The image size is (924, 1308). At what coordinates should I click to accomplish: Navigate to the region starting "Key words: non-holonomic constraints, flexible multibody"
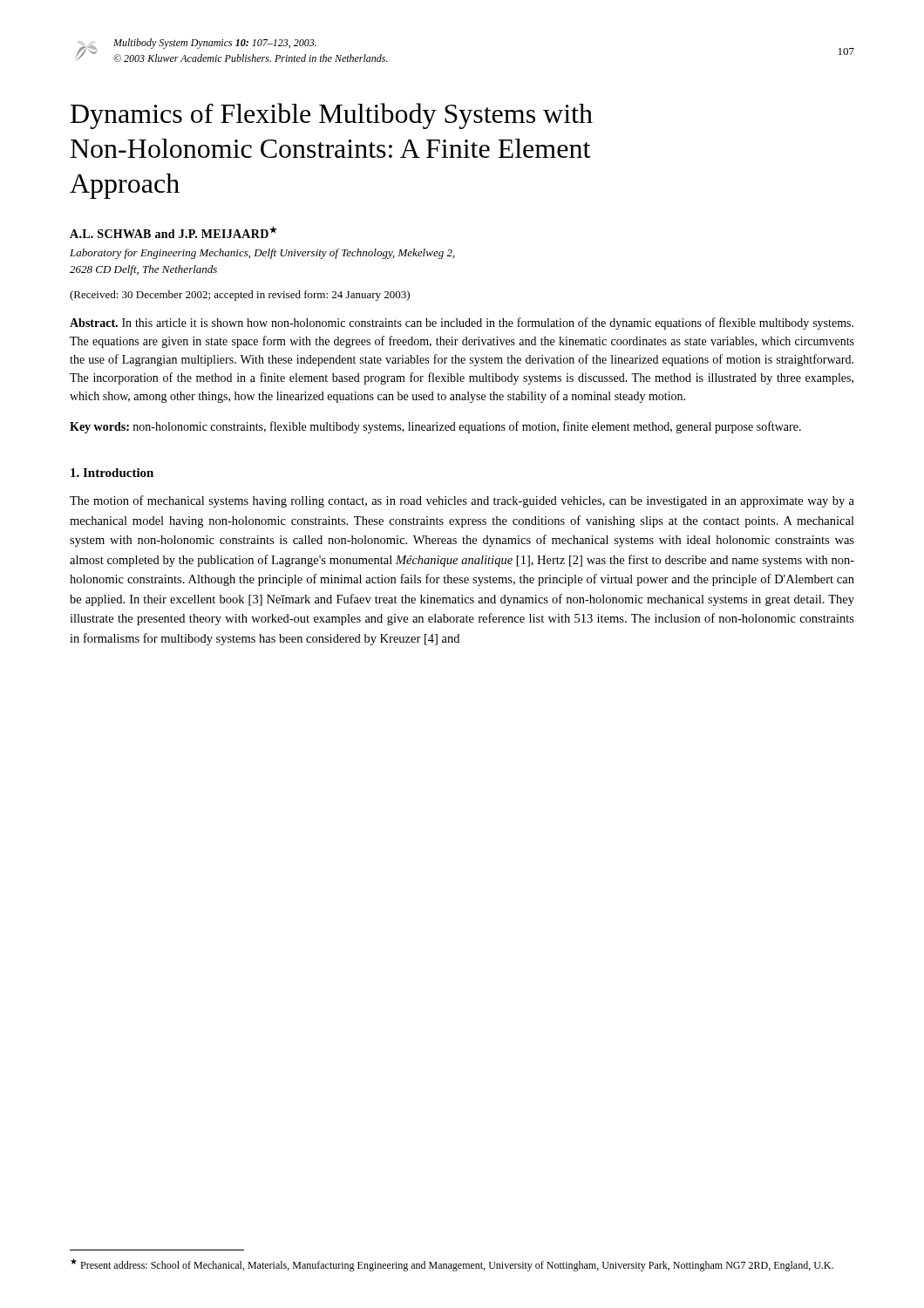pos(462,427)
